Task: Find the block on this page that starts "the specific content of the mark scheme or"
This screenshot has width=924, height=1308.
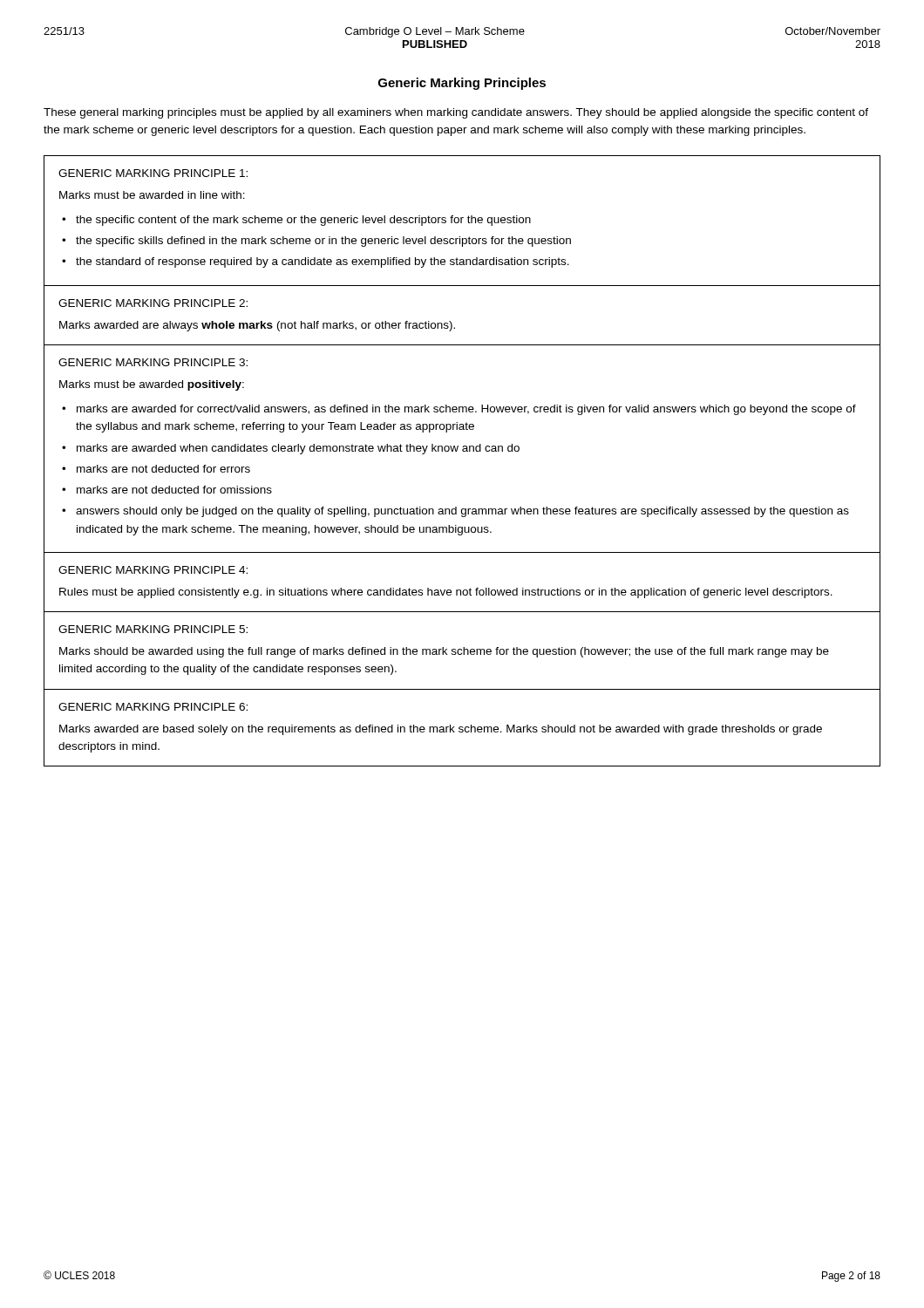Action: [303, 219]
